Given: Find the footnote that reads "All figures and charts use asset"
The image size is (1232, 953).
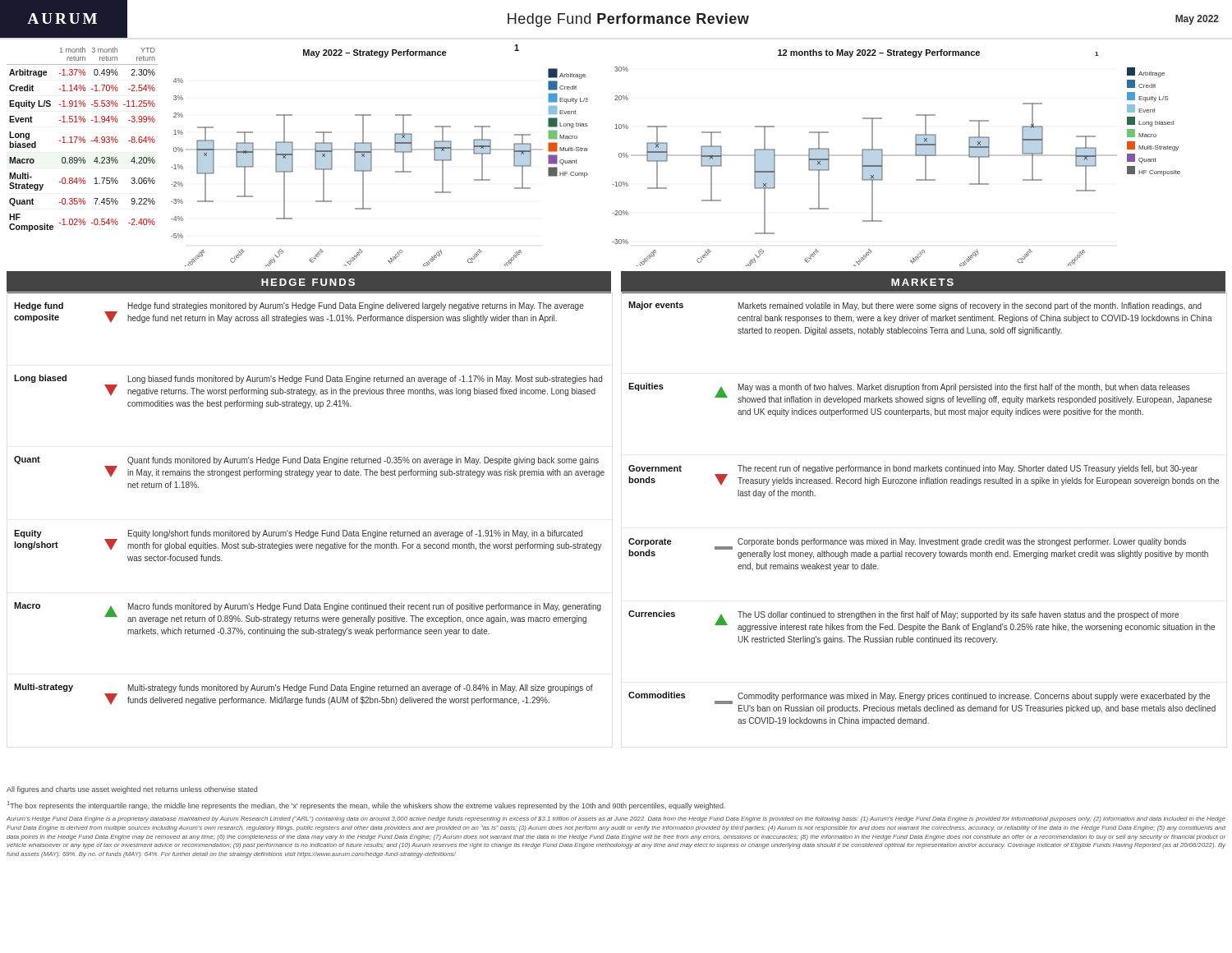Looking at the screenshot, I should pyautogui.click(x=616, y=822).
